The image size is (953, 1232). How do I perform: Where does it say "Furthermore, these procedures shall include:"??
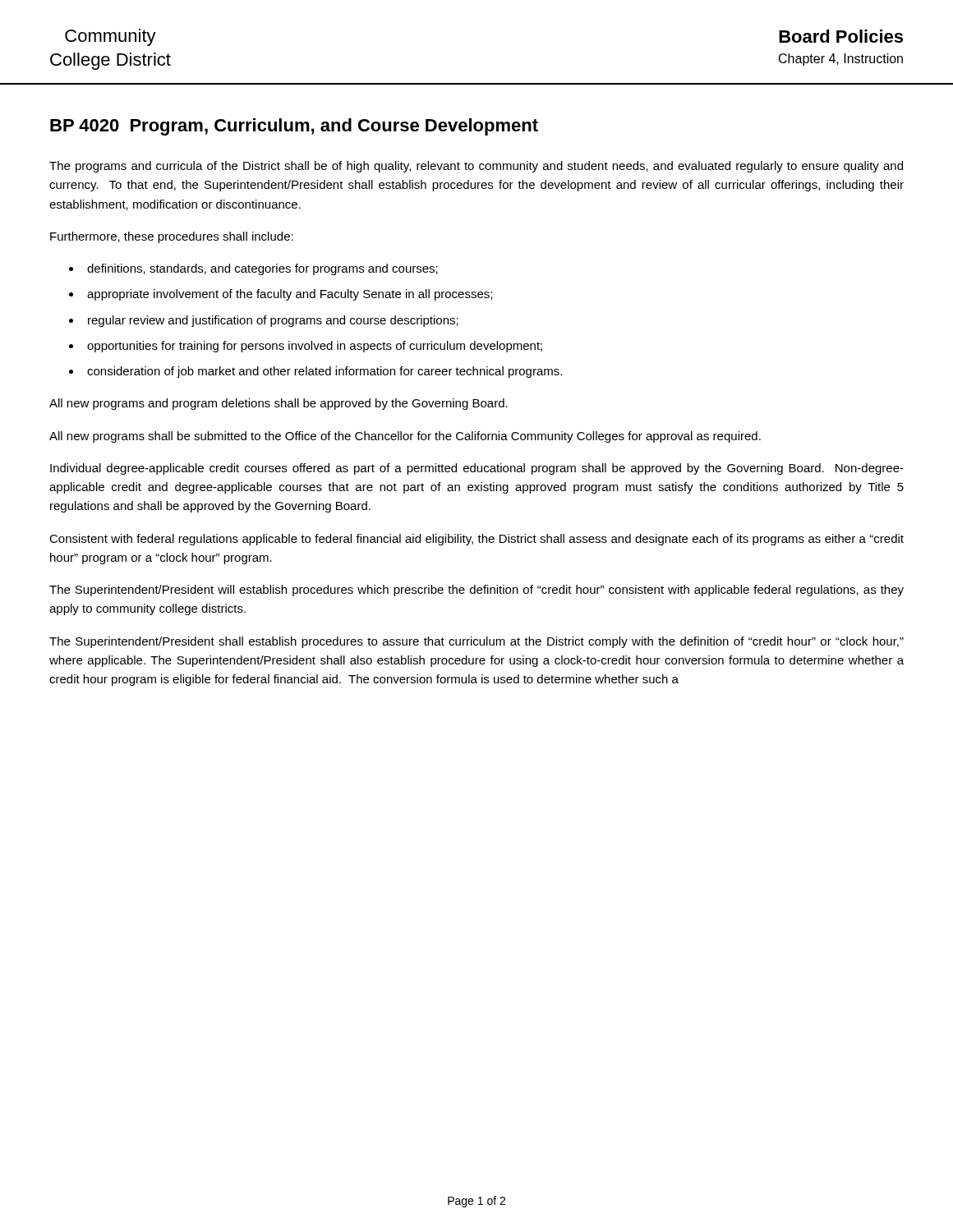pyautogui.click(x=172, y=236)
